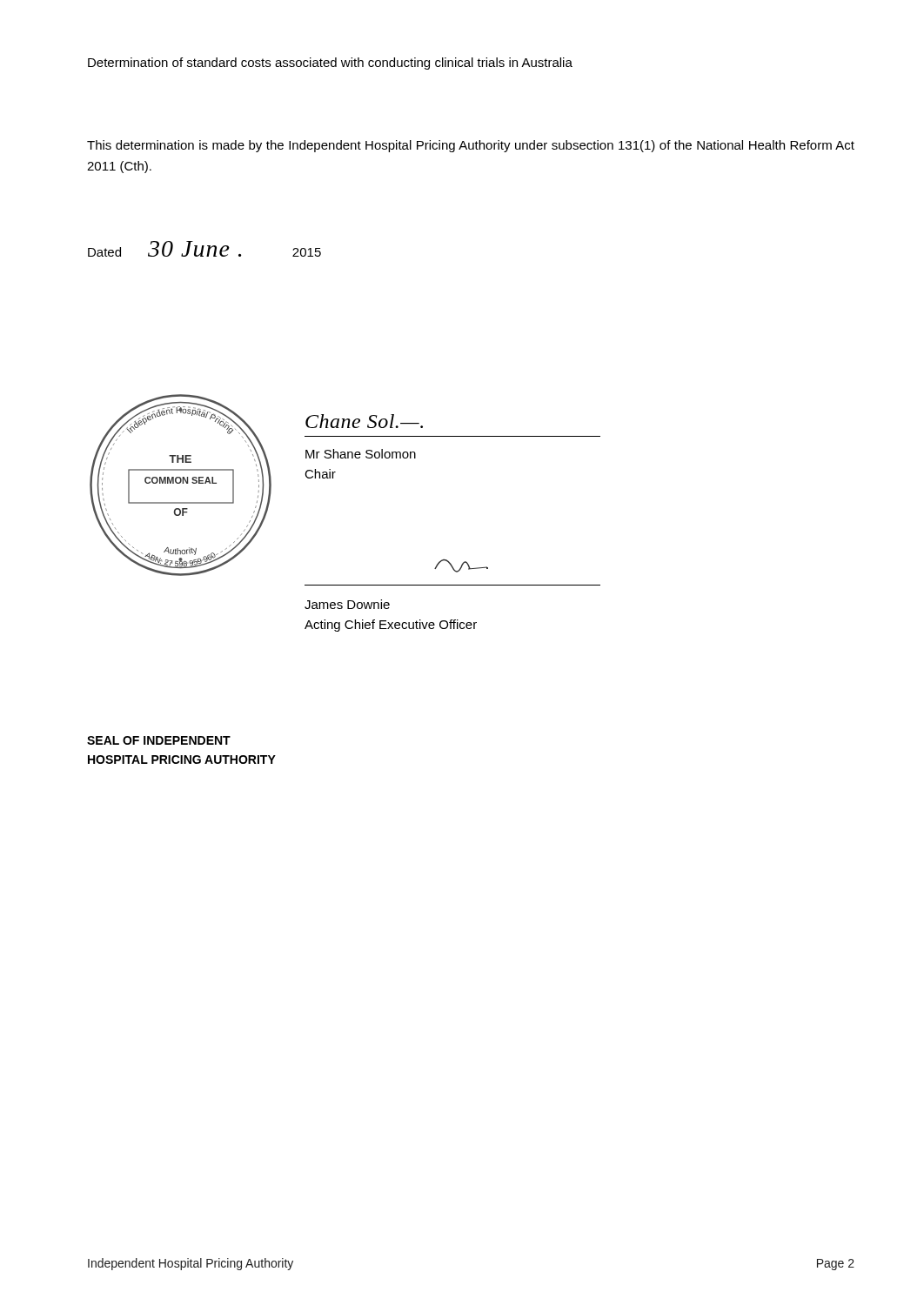Locate the text starting "James DownieActing Chief Executive Officer"
Screen dimensions: 1305x924
point(391,614)
